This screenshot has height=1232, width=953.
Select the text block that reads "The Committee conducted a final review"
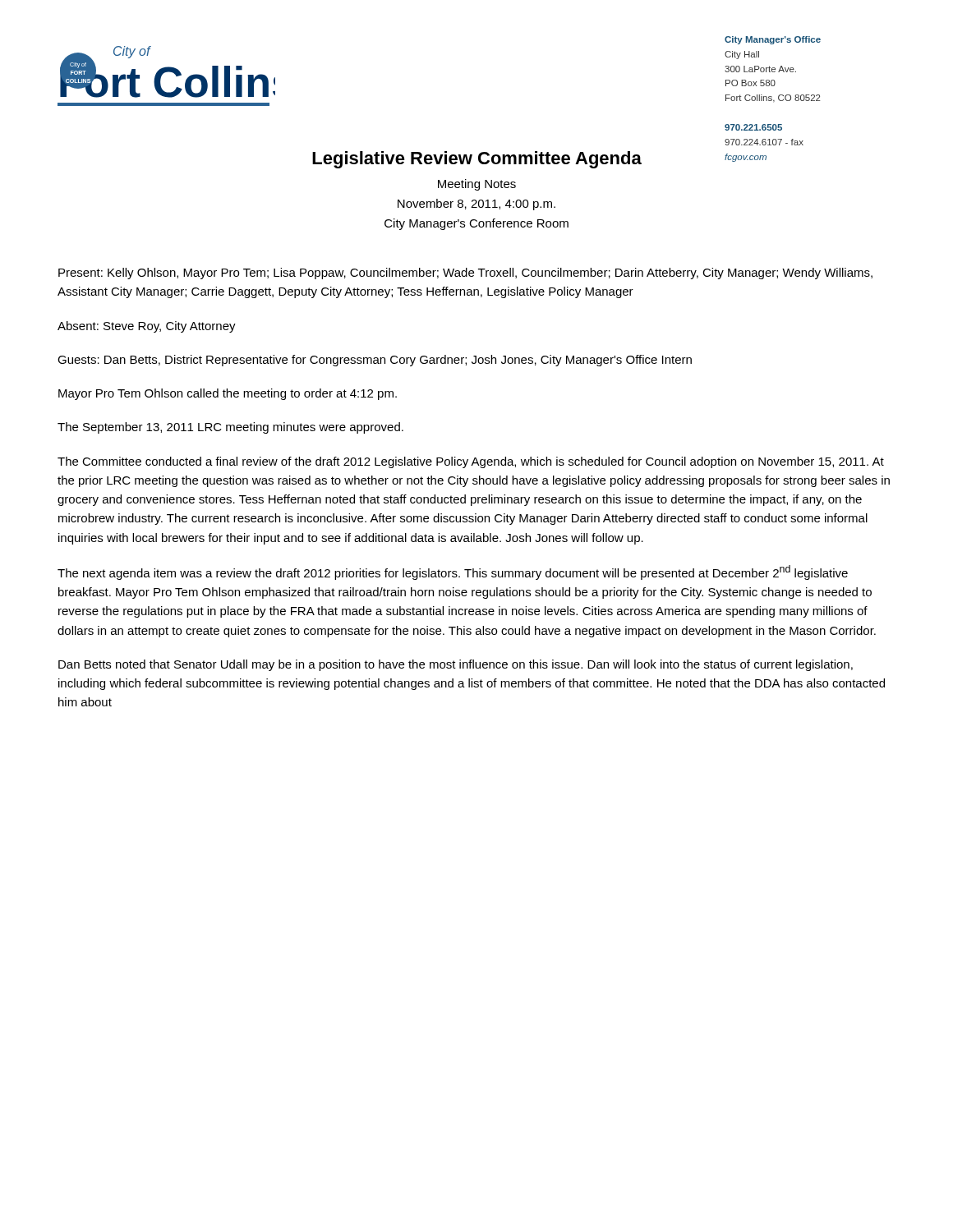(x=474, y=499)
